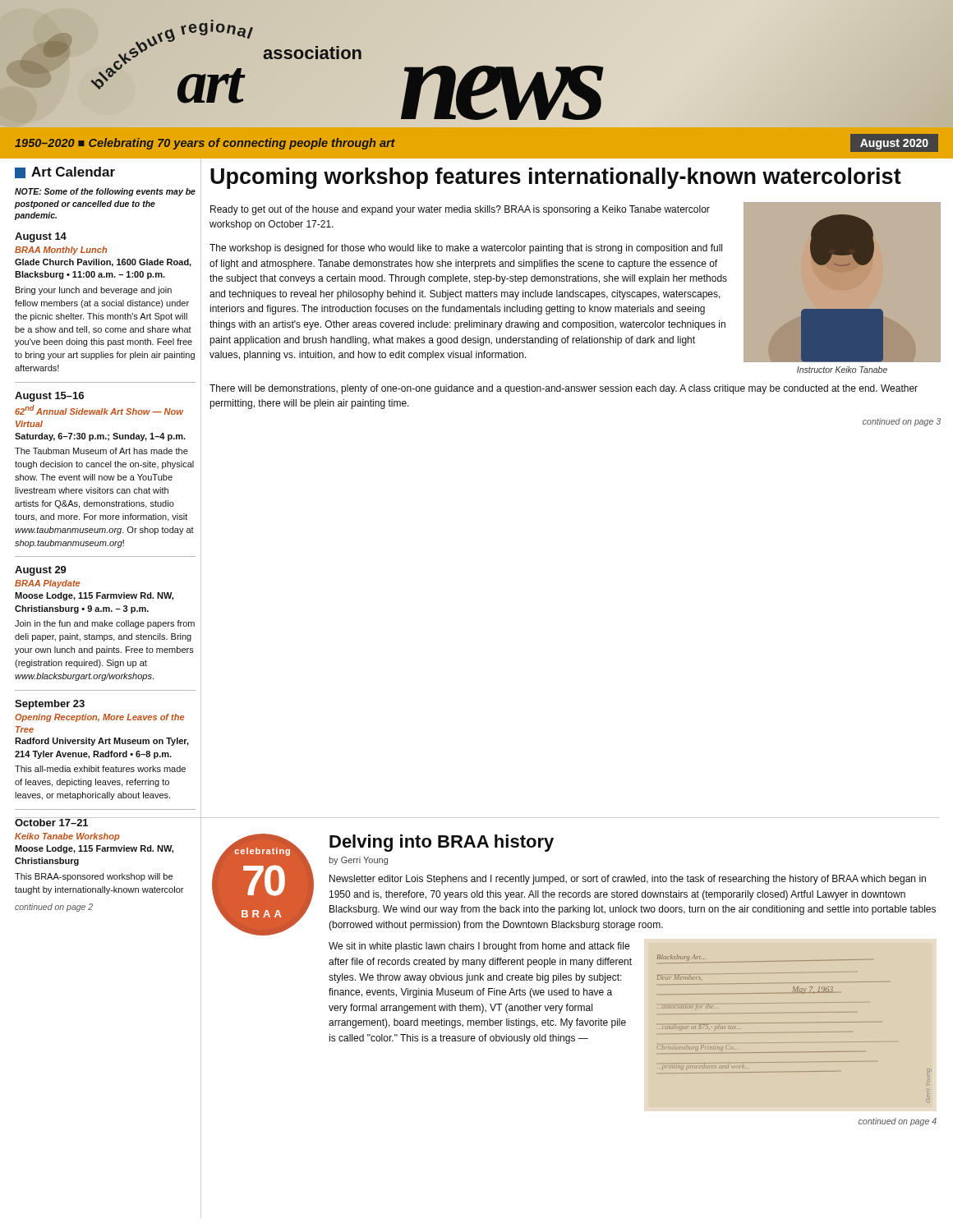This screenshot has height=1232, width=953.
Task: Where is the passage that starts "There will be demonstrations, plenty of"?
Action: point(564,396)
